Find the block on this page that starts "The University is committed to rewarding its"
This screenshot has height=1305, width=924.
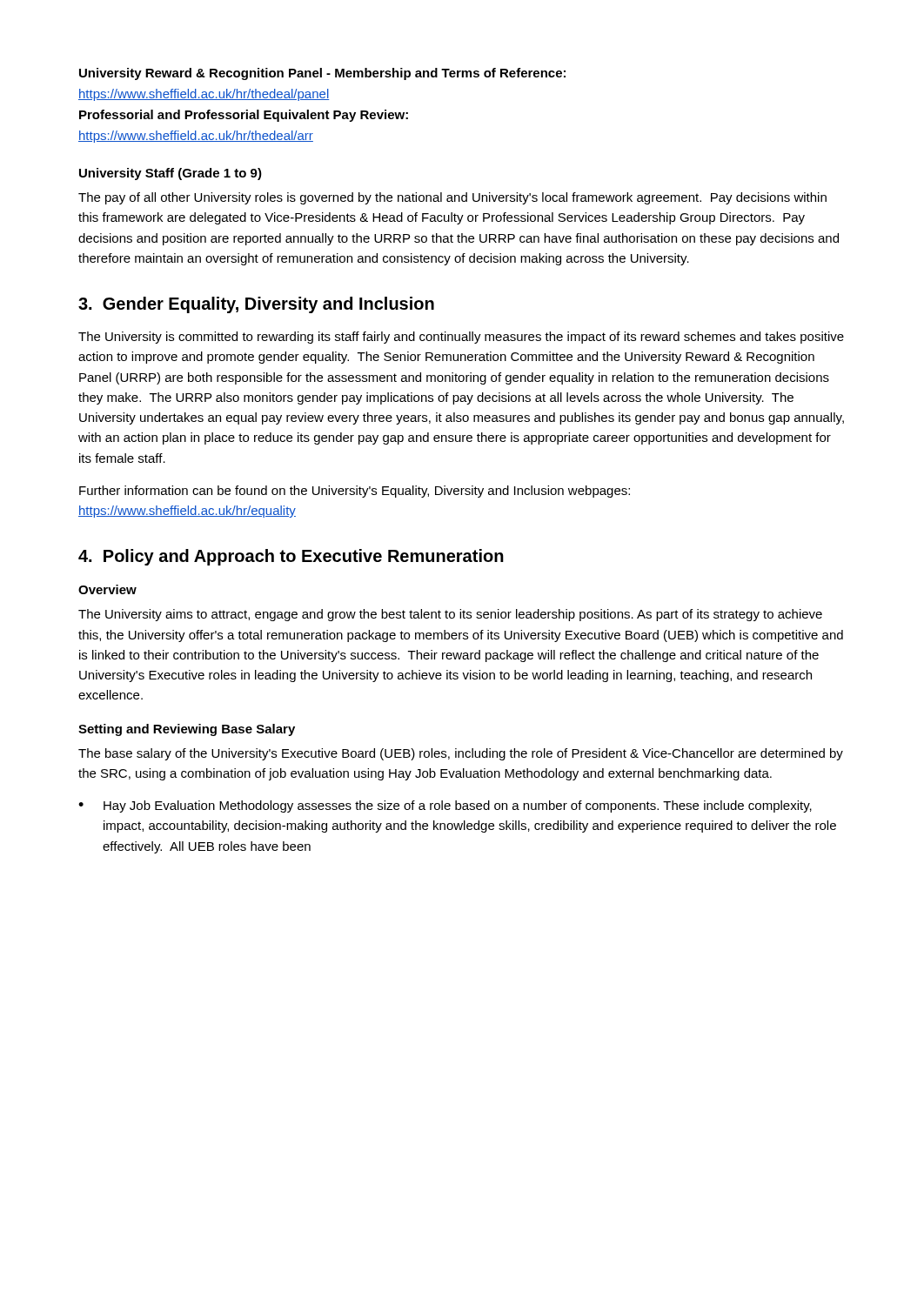pyautogui.click(x=462, y=397)
